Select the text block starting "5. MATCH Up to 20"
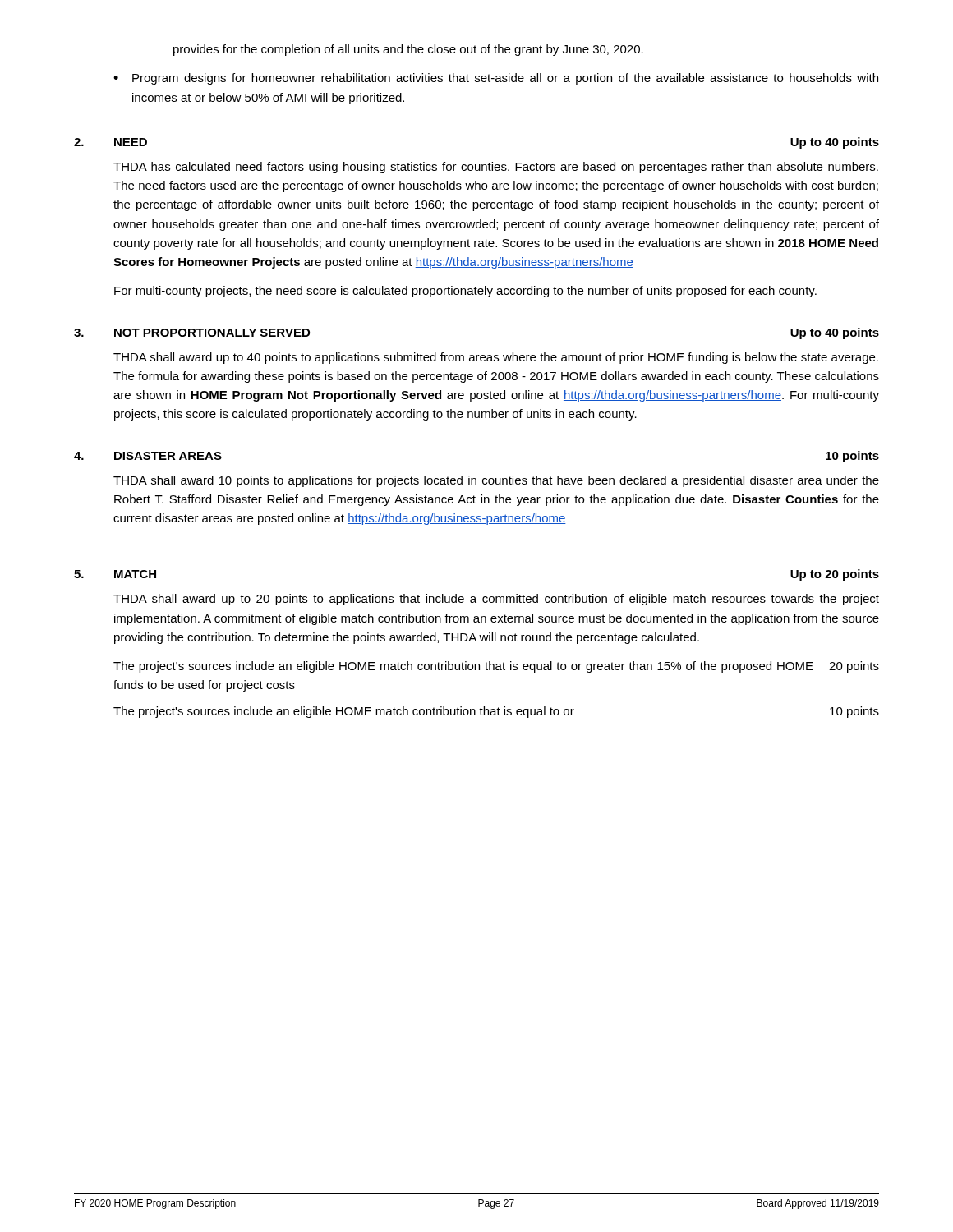Screen dimensions: 1232x953 (136, 575)
